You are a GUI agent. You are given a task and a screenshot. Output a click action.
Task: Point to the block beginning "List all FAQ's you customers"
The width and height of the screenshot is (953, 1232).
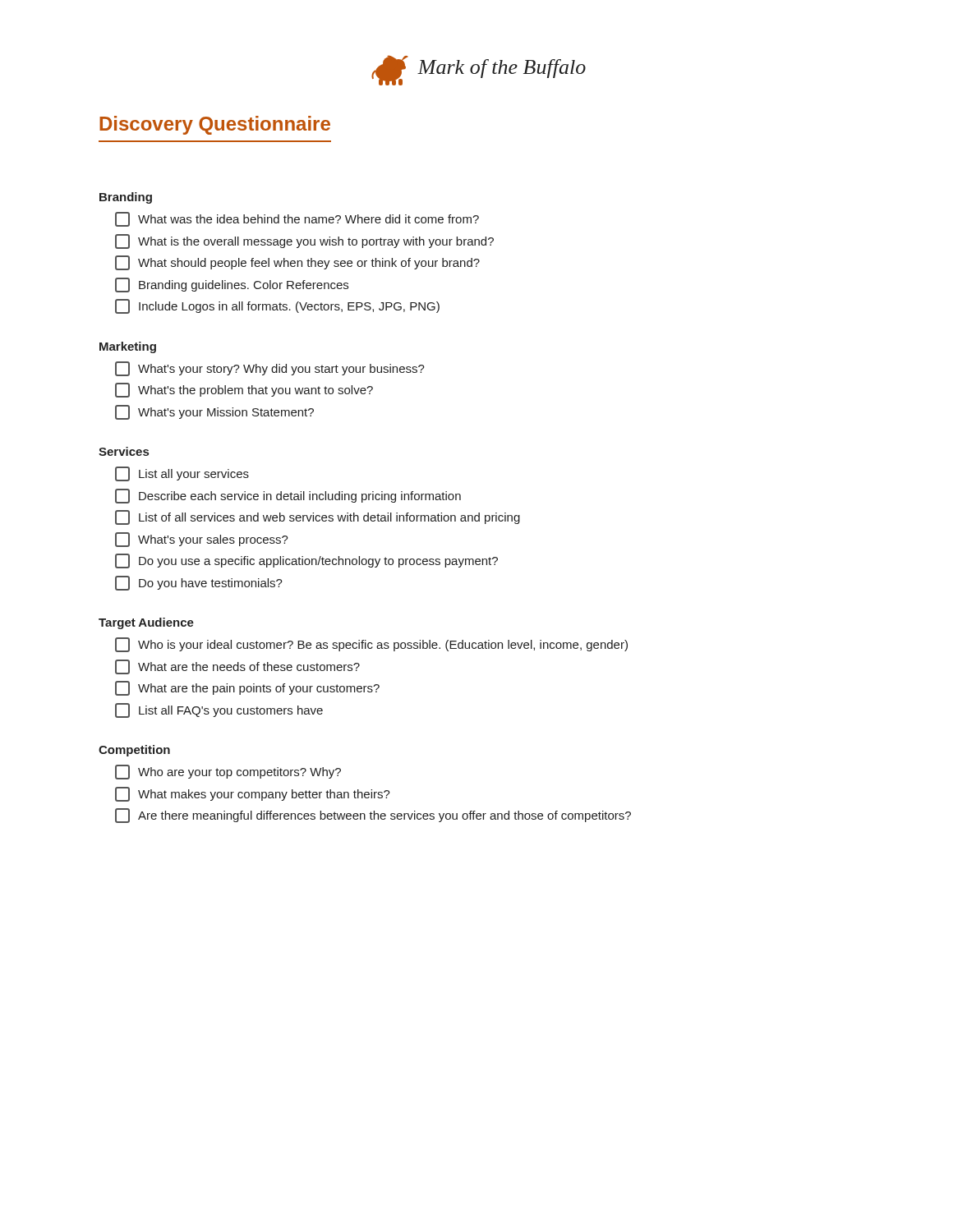click(219, 710)
